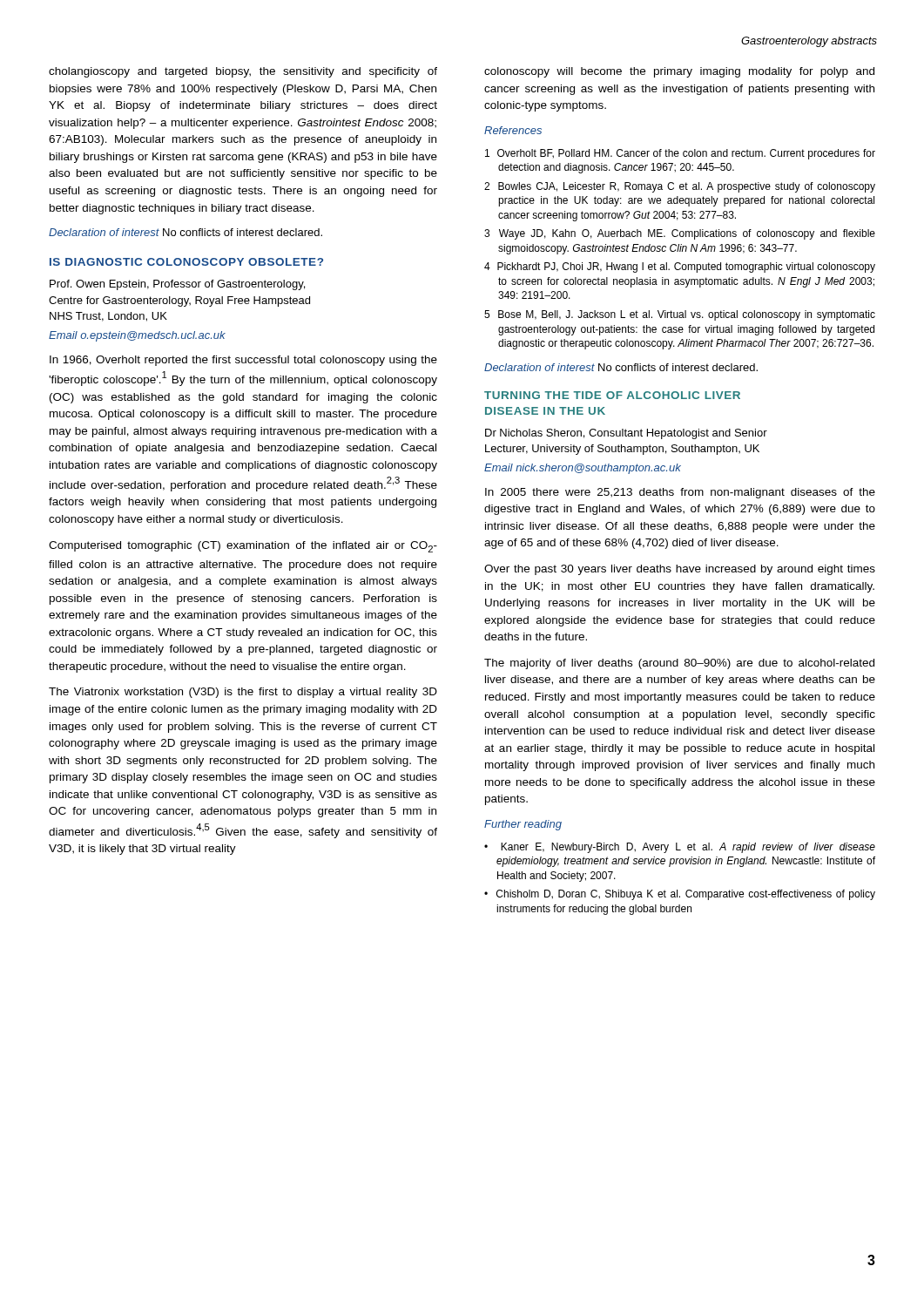Click on the section header that reads "TURNING THE TIDE OF ALCOHOLIC LIVERDISEASE IN THE"
This screenshot has height=1307, width=924.
point(680,403)
